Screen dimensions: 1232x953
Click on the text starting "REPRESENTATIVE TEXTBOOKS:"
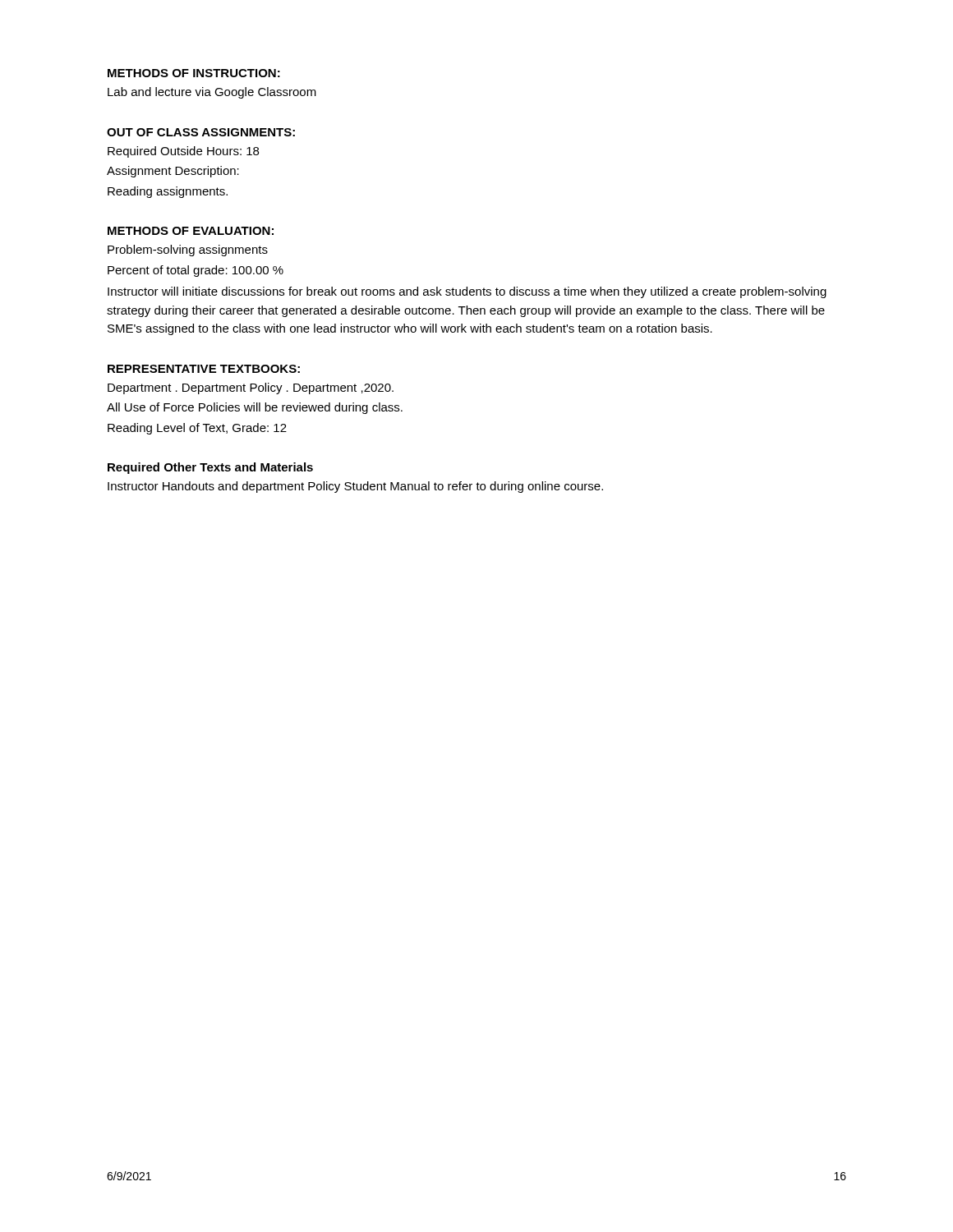(x=204, y=368)
